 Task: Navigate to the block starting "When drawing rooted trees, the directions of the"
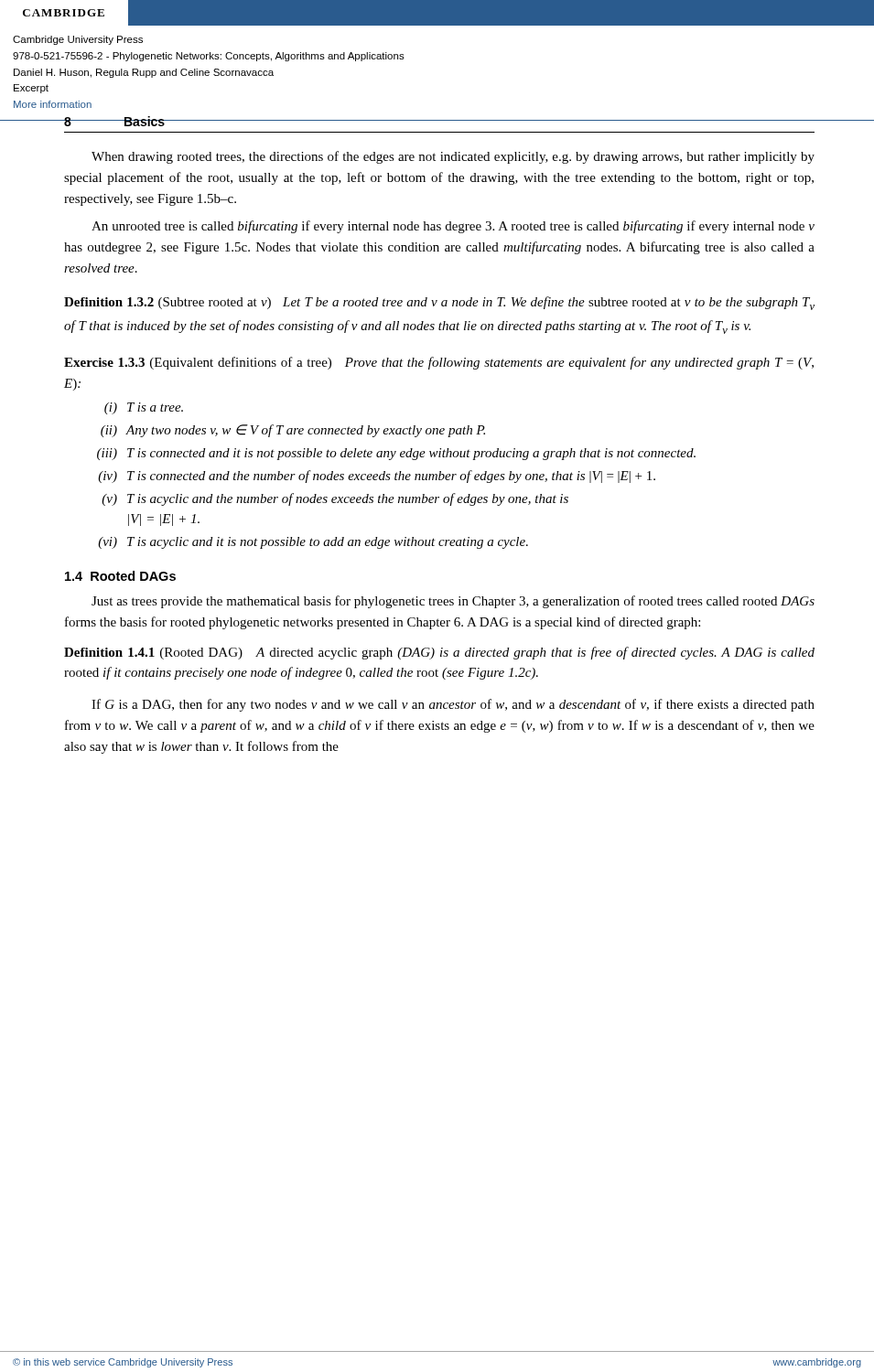pos(439,177)
